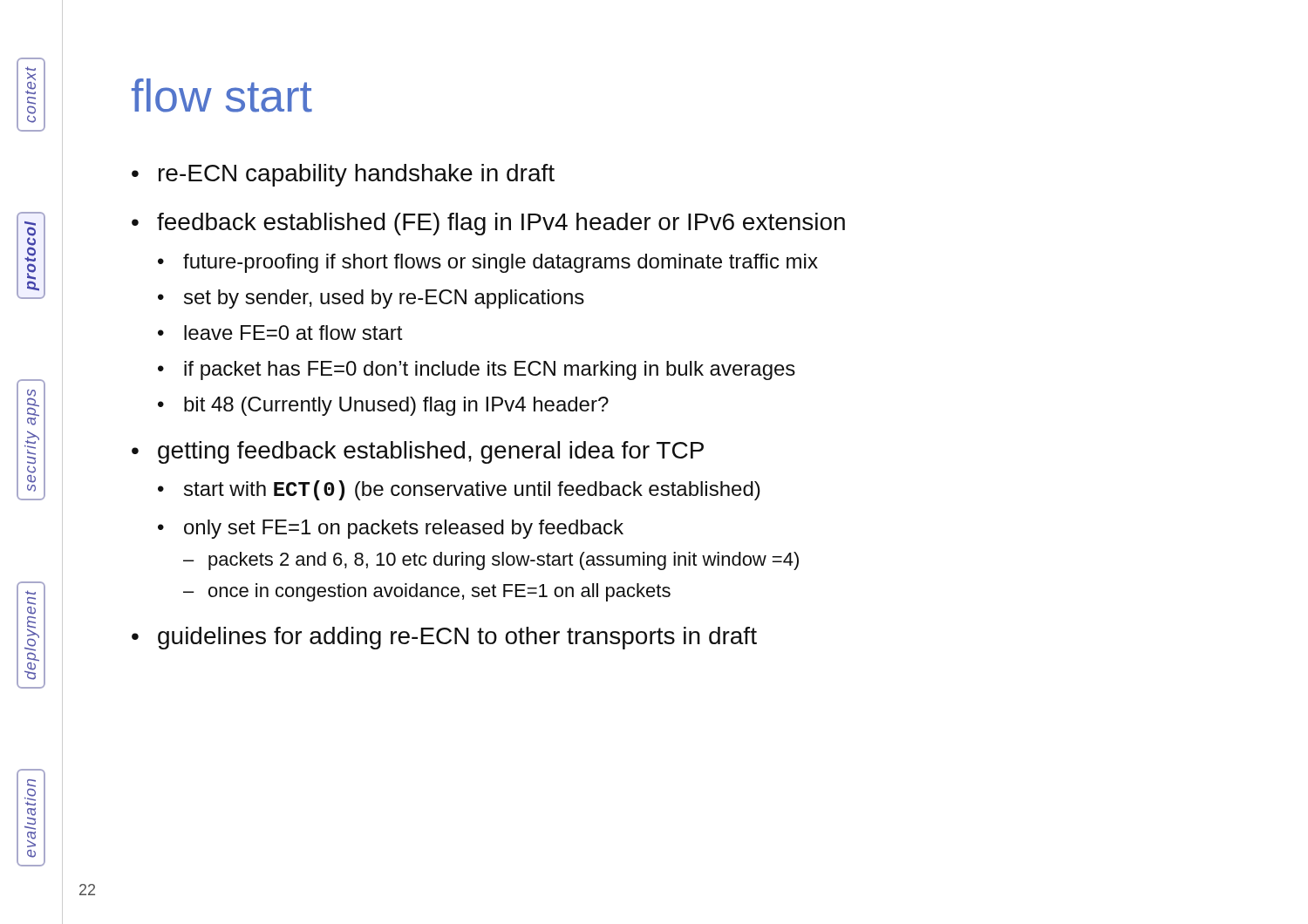Locate the list item that says "packets 2 and 6, 8, 10"
This screenshot has height=924, width=1308.
pos(504,559)
